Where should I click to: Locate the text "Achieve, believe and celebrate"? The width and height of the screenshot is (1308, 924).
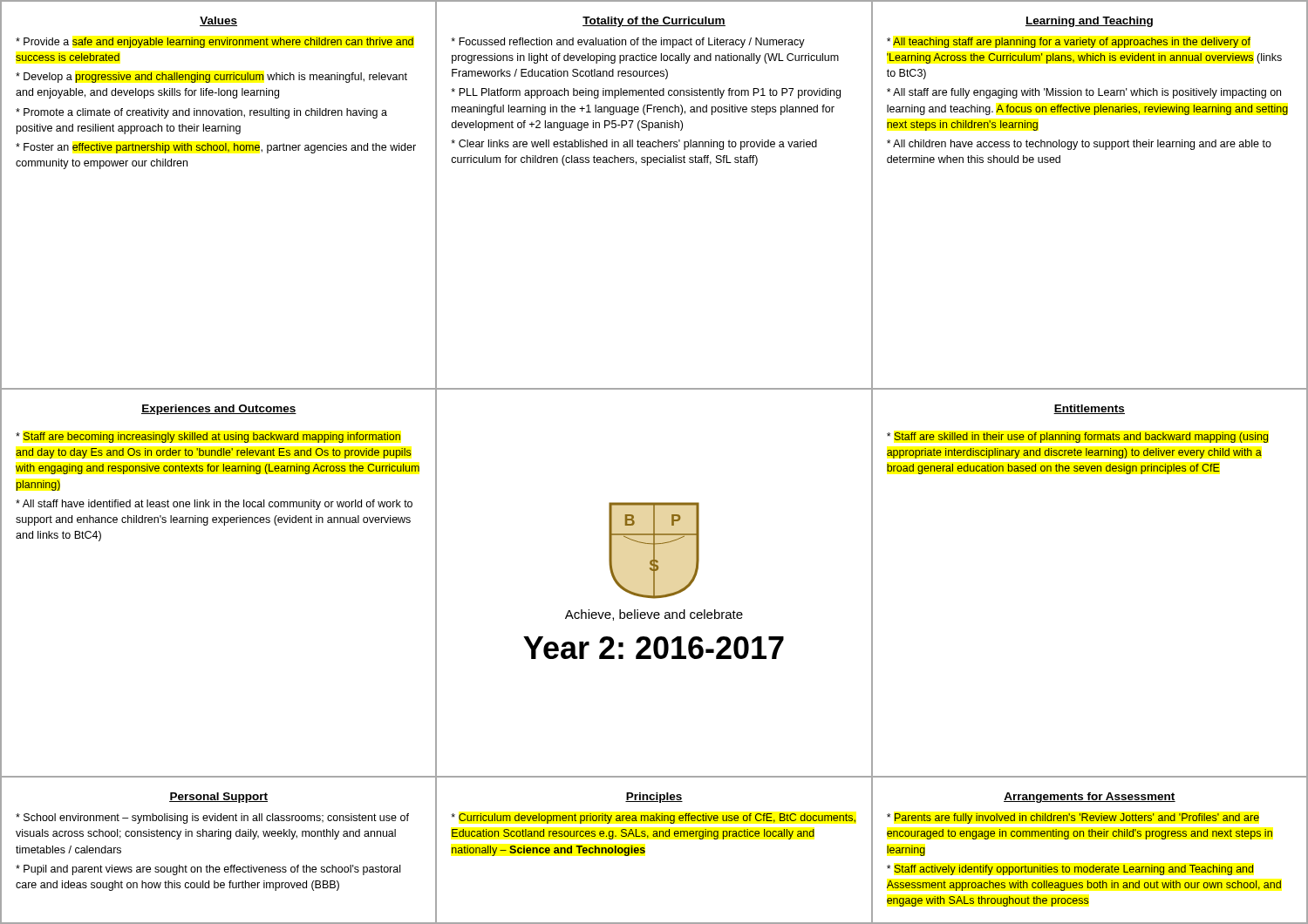pyautogui.click(x=654, y=614)
